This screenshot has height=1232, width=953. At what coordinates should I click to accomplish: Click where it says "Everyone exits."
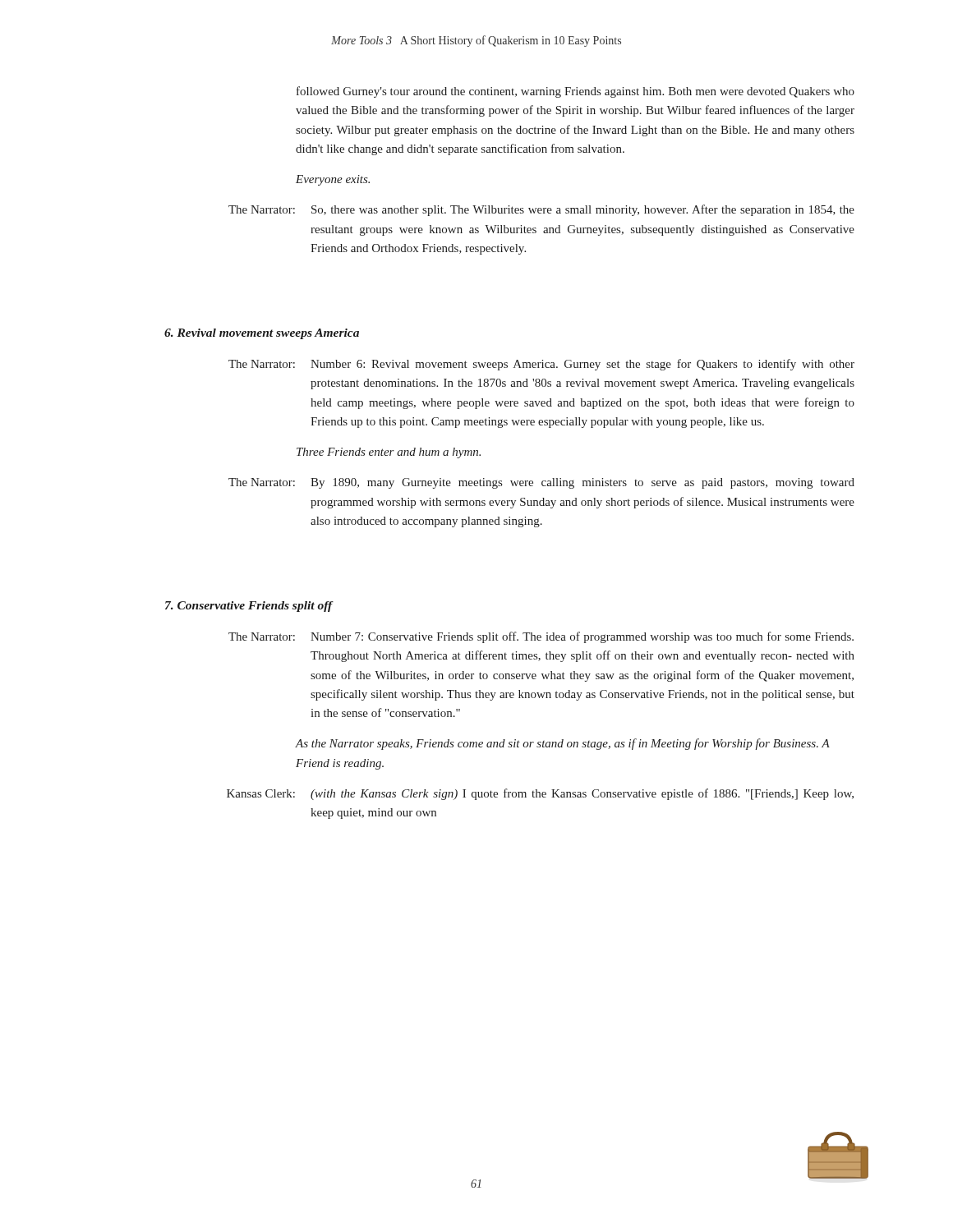[333, 179]
